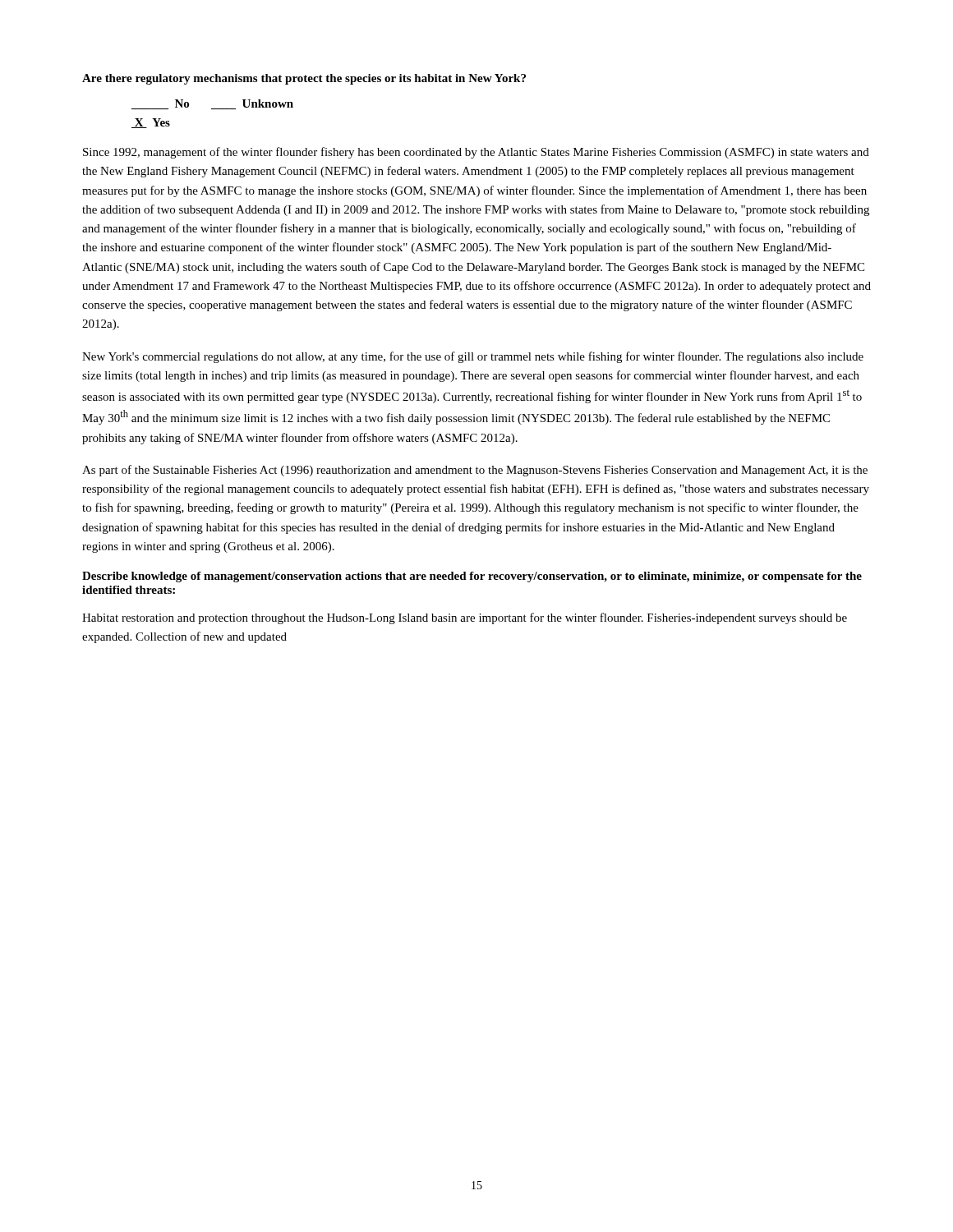Image resolution: width=953 pixels, height=1232 pixels.
Task: Where is the passage that starts "Since 1992, management of"?
Action: 476,238
